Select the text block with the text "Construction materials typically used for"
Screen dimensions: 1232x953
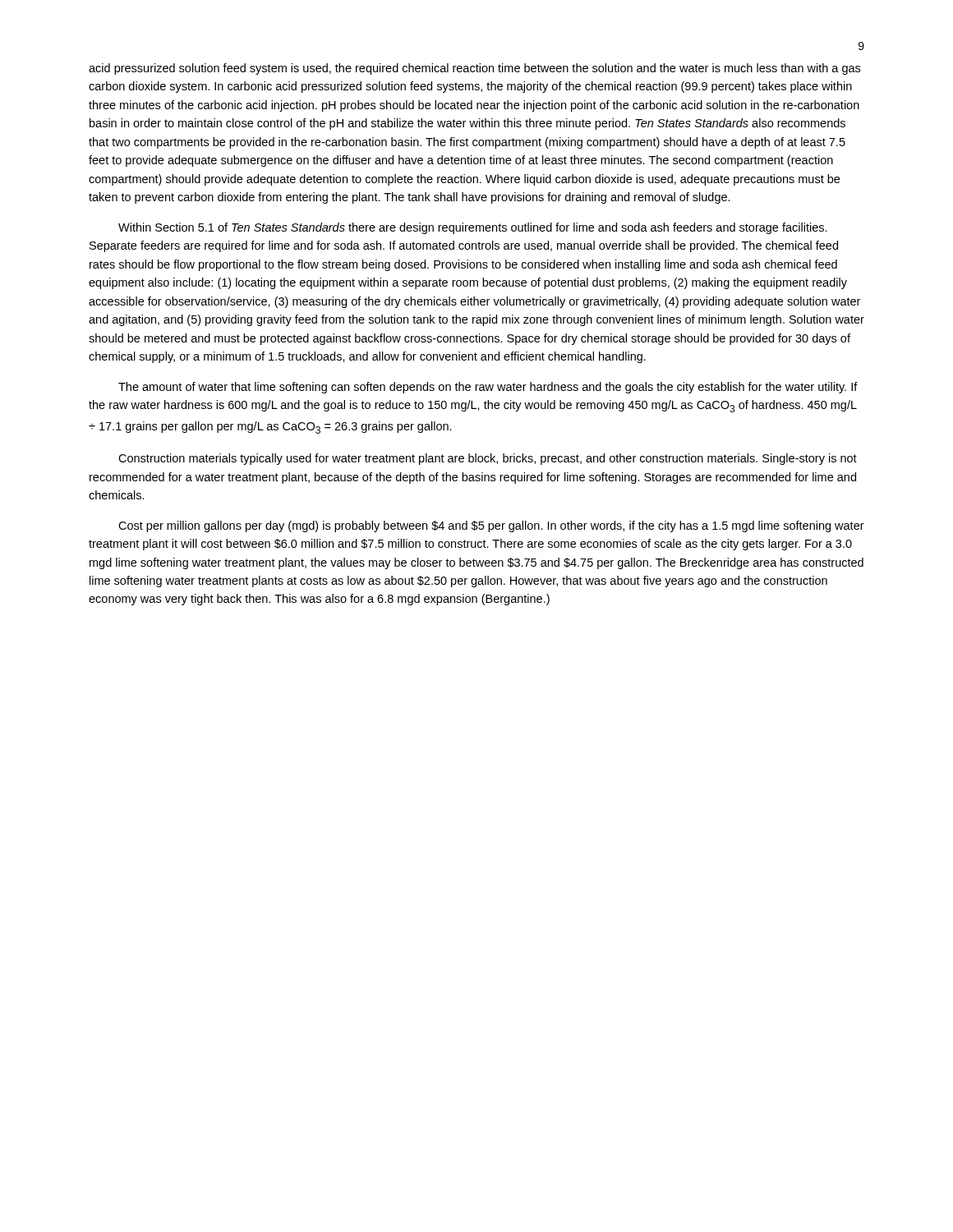(x=476, y=477)
